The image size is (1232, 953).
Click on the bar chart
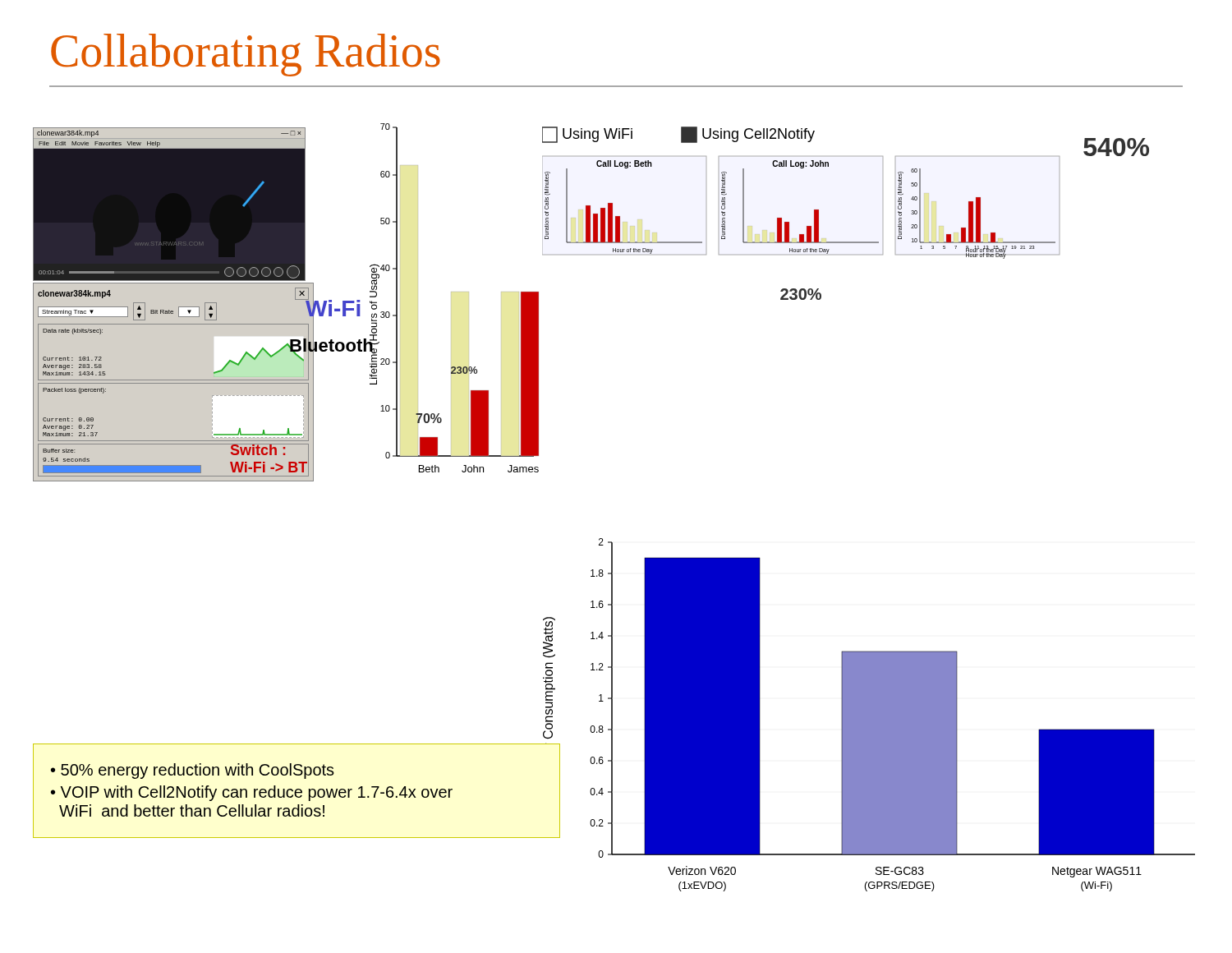coord(877,719)
